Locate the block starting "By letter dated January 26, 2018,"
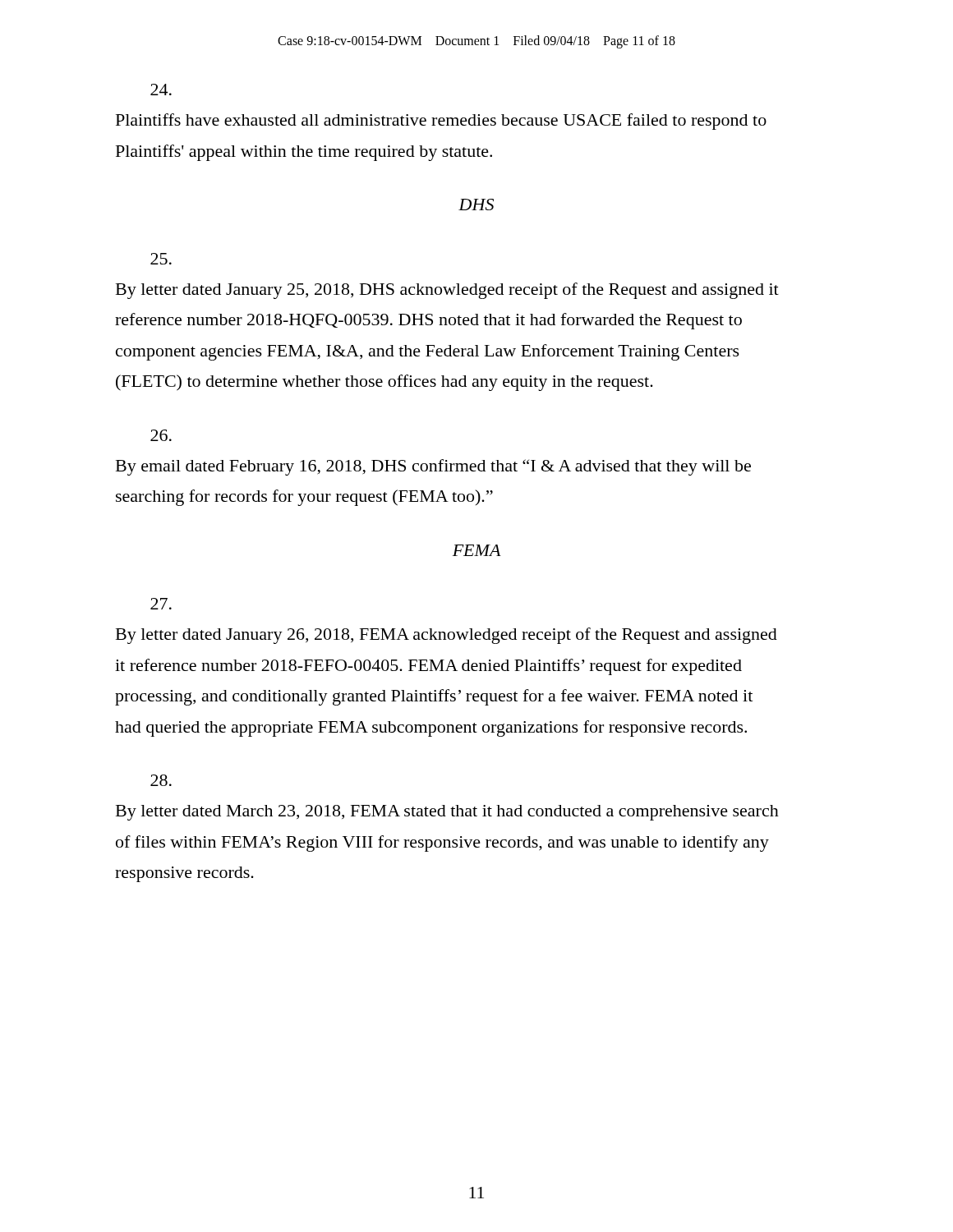The width and height of the screenshot is (953, 1232). point(448,665)
